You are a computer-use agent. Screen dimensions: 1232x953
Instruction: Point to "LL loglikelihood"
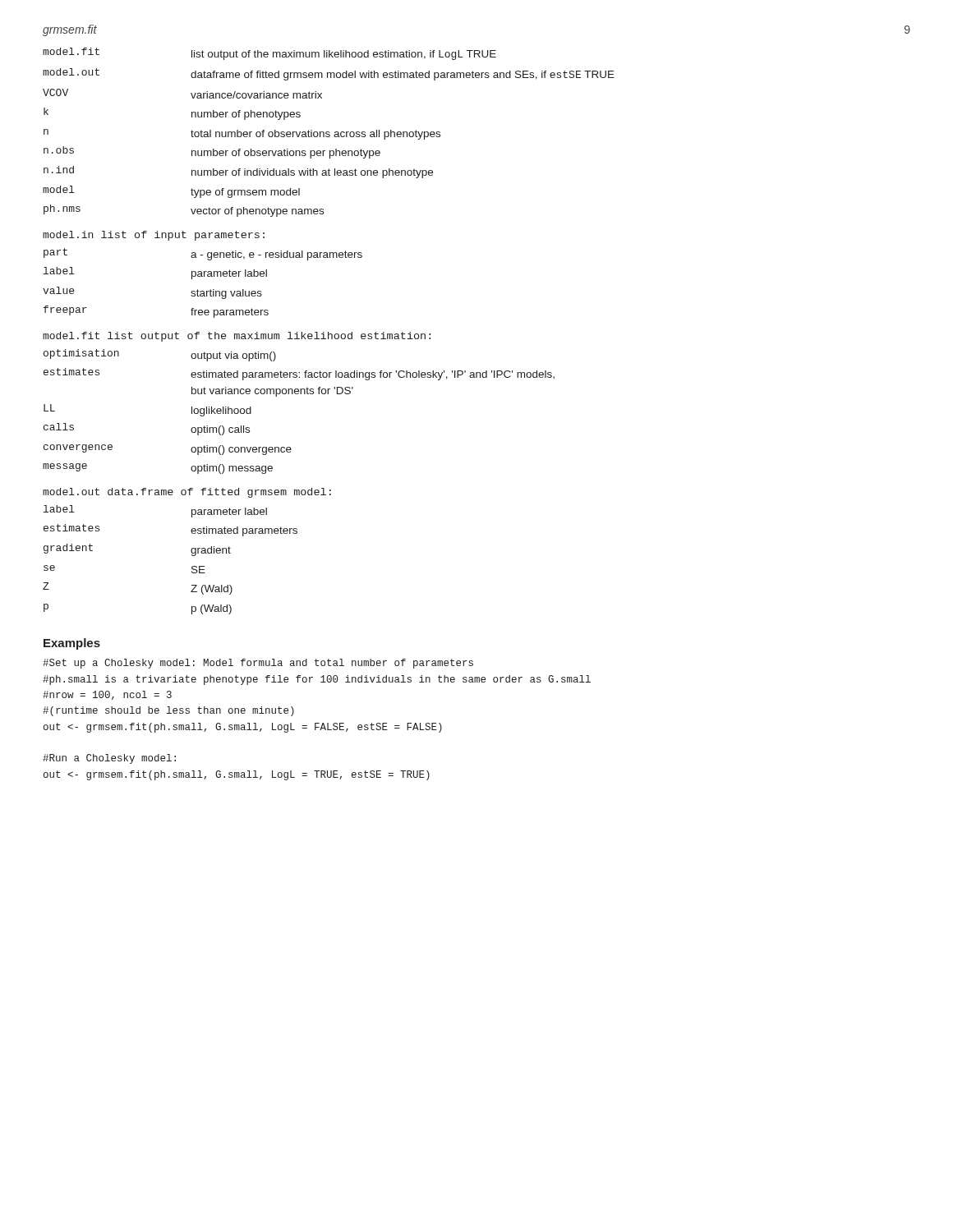pyautogui.click(x=46, y=411)
